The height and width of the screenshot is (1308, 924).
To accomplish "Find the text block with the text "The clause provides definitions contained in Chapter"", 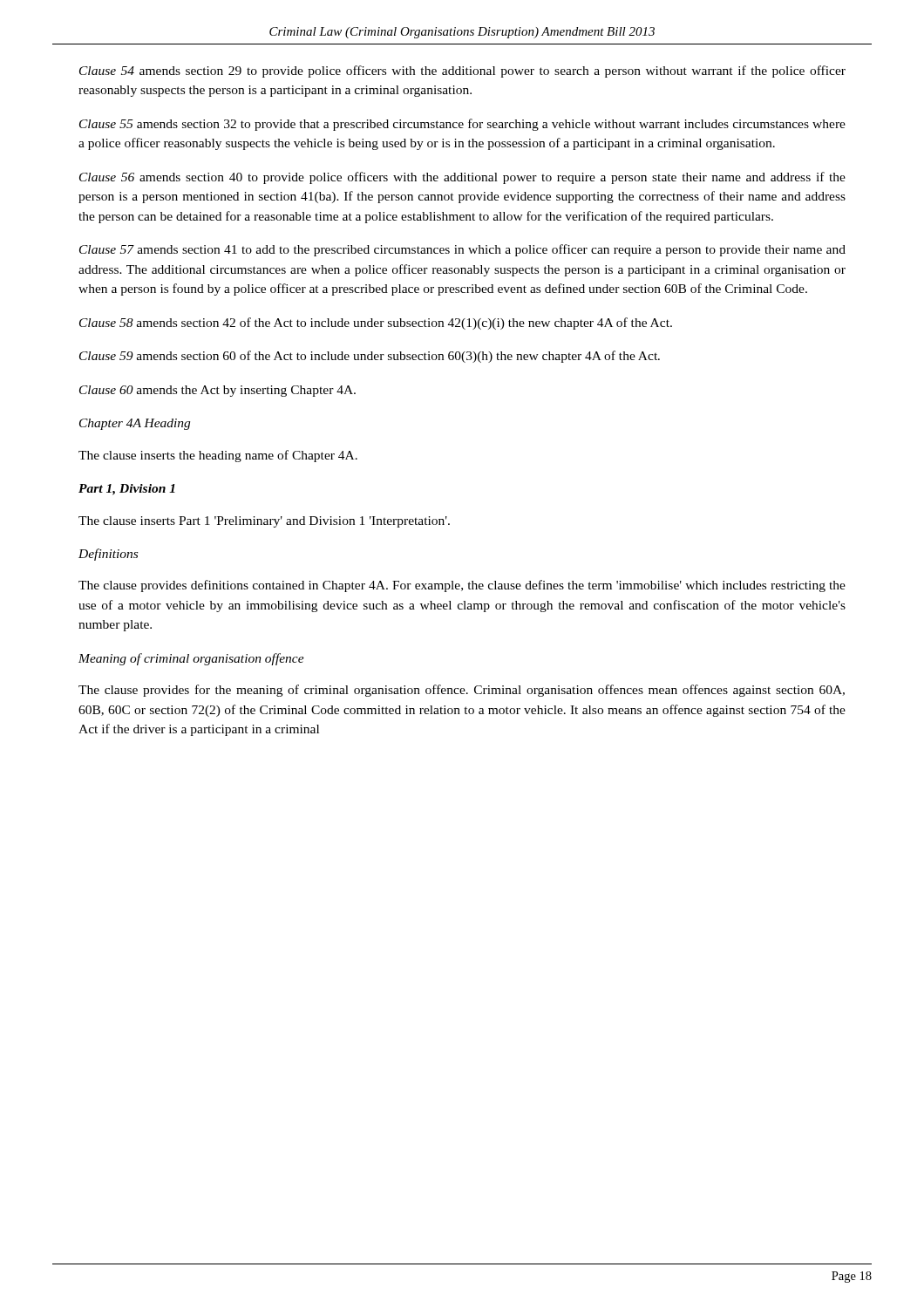I will [462, 605].
